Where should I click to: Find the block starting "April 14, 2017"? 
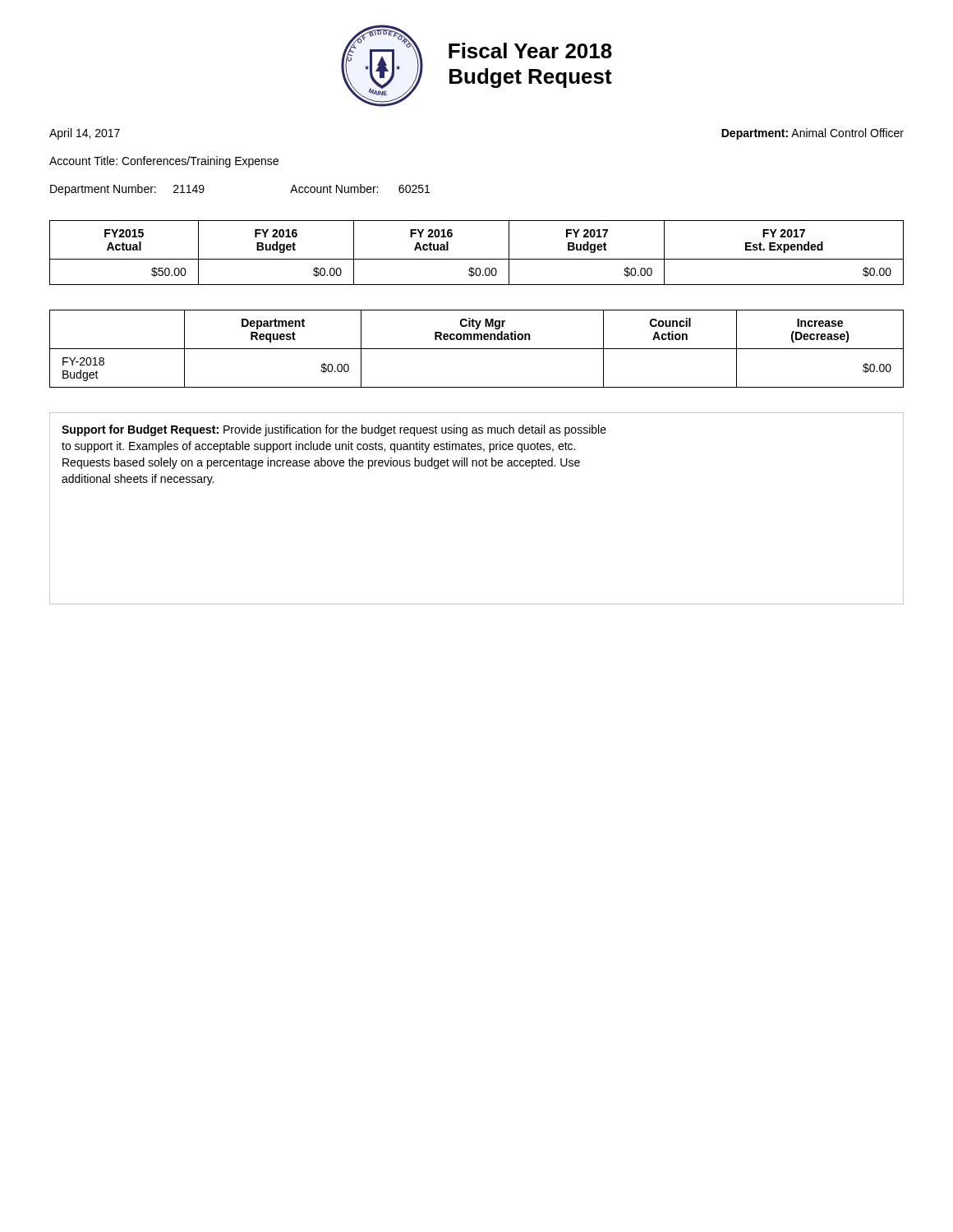point(85,133)
